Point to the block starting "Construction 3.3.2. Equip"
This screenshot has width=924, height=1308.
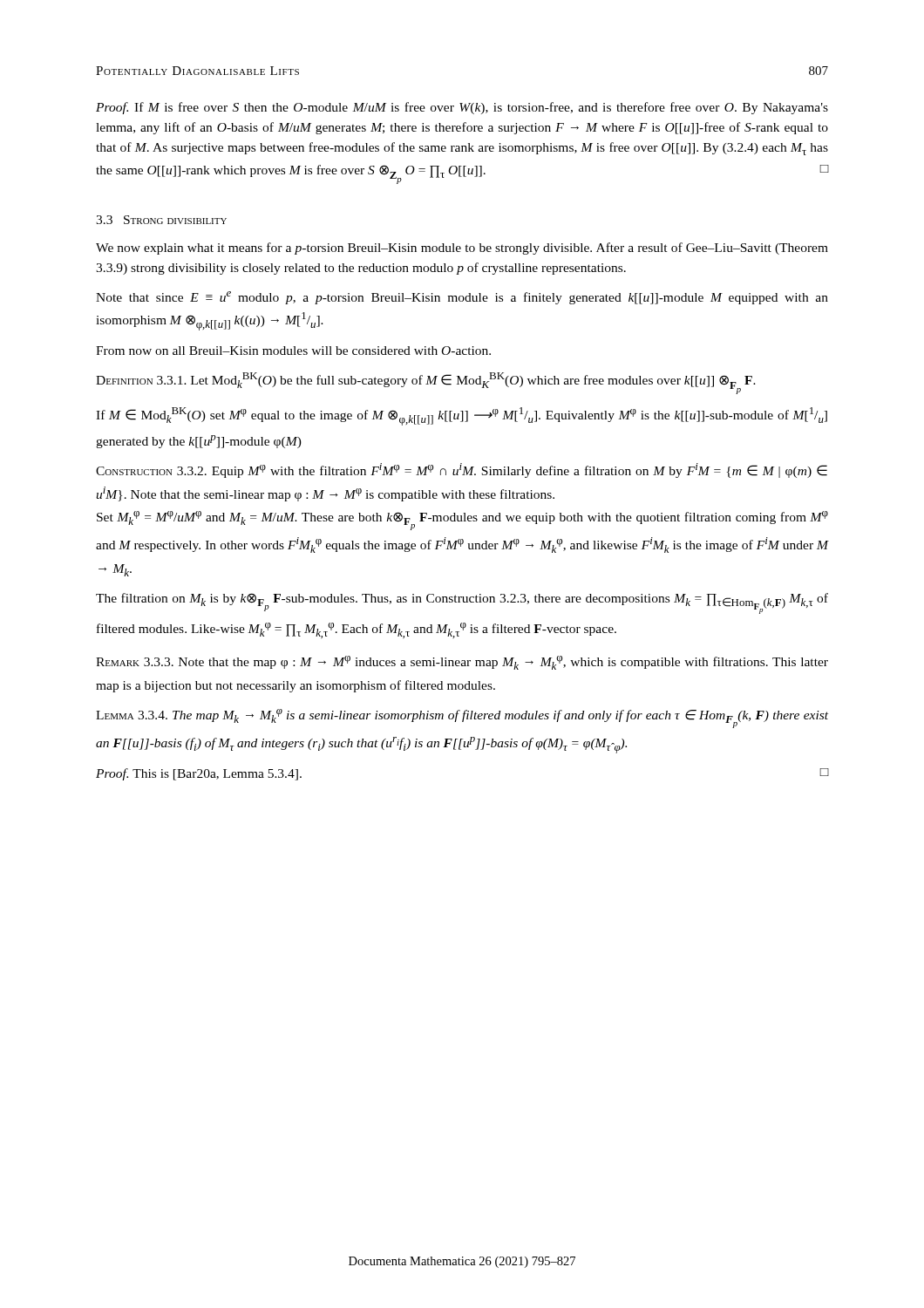pos(462,519)
